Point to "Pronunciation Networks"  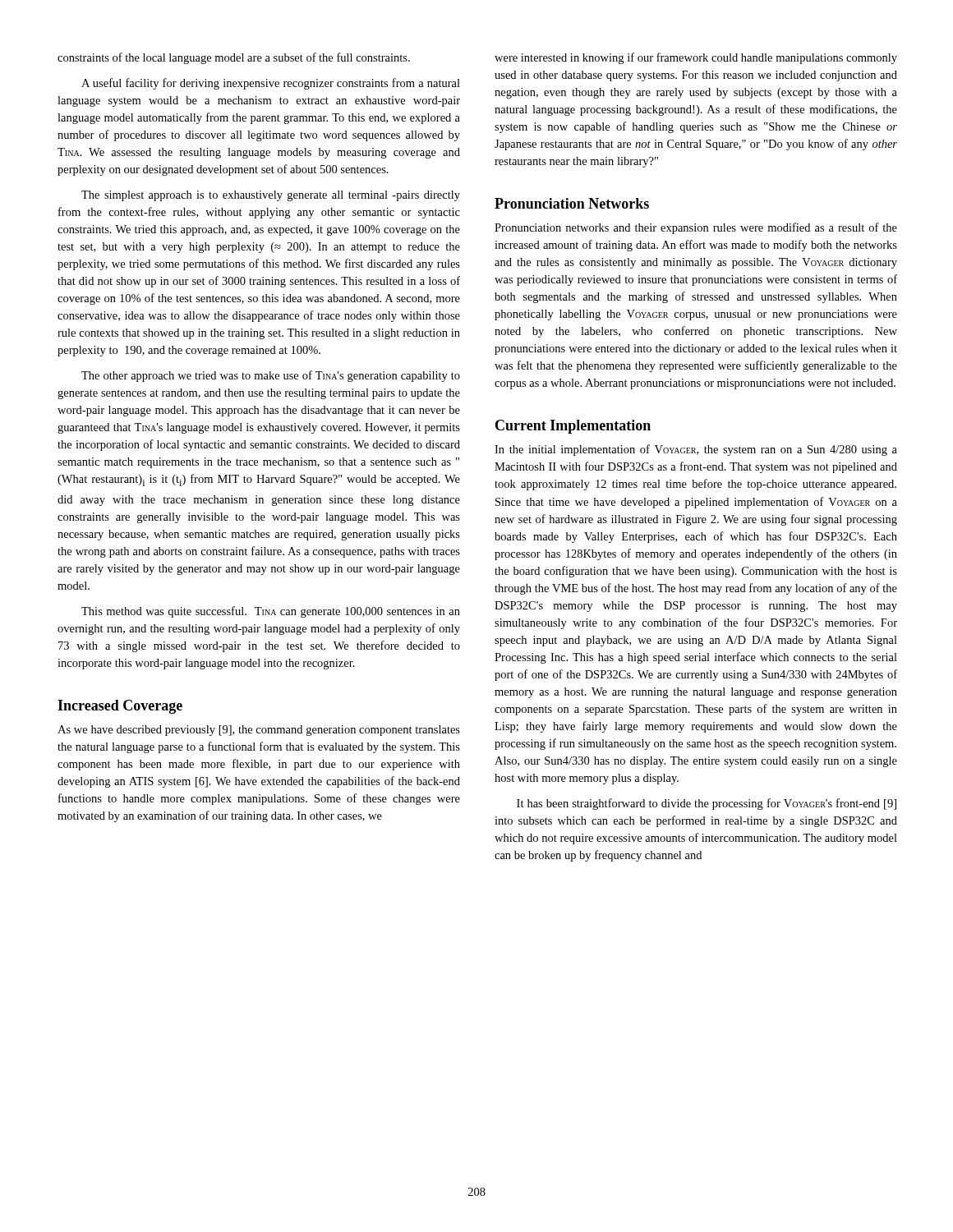pyautogui.click(x=572, y=203)
